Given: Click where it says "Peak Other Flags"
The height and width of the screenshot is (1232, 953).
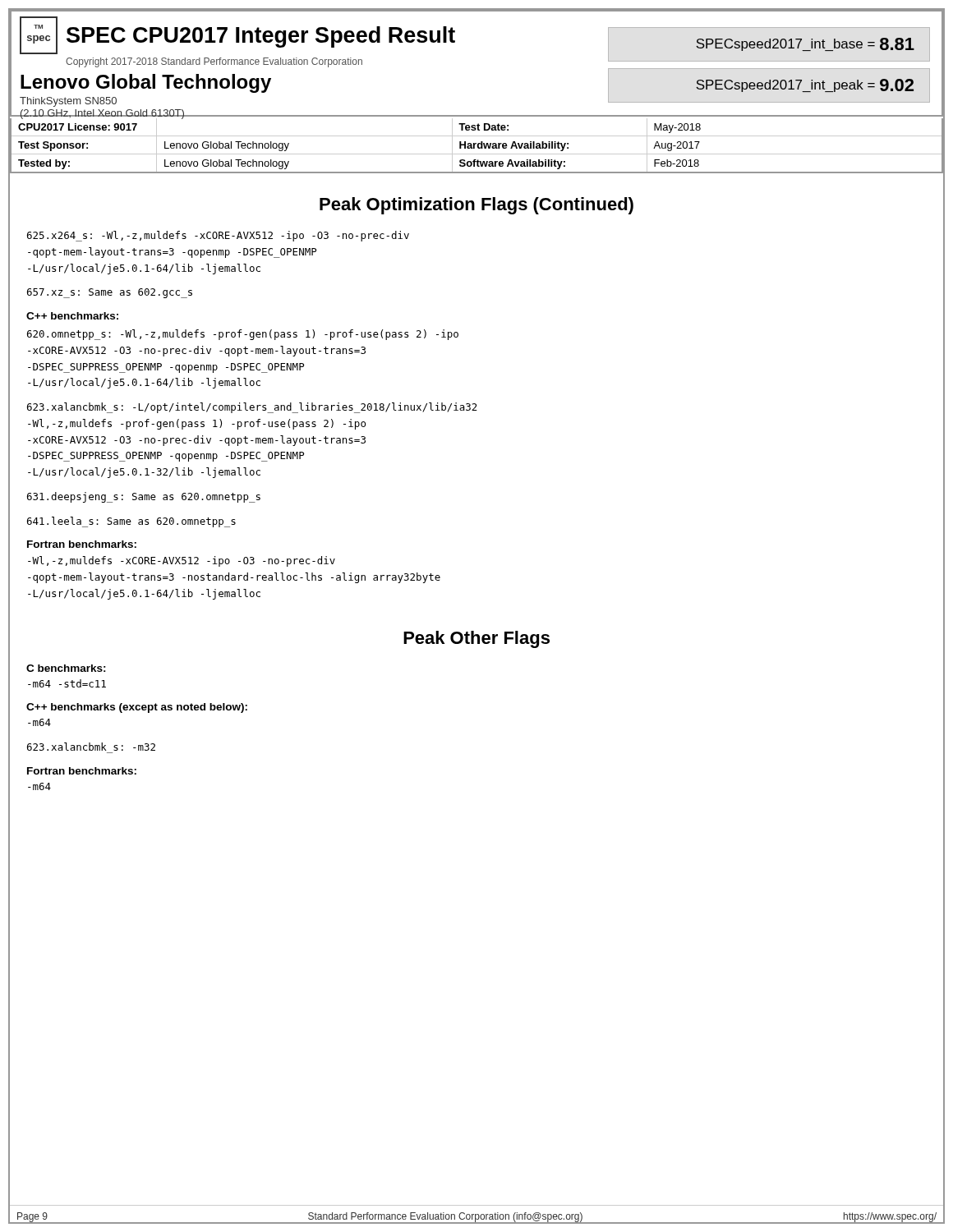Looking at the screenshot, I should [x=476, y=637].
